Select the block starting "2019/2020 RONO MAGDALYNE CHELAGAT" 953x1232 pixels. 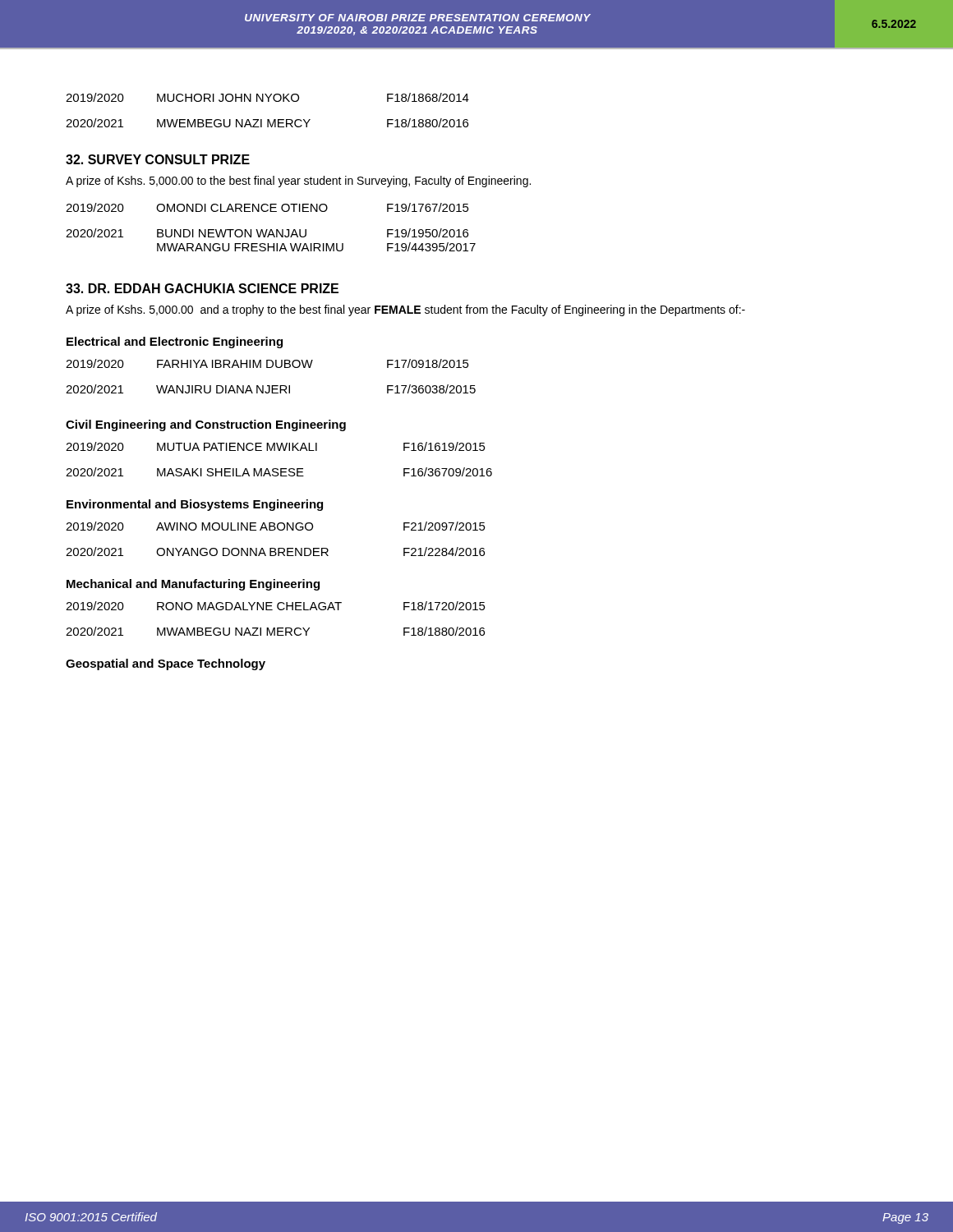click(x=476, y=618)
